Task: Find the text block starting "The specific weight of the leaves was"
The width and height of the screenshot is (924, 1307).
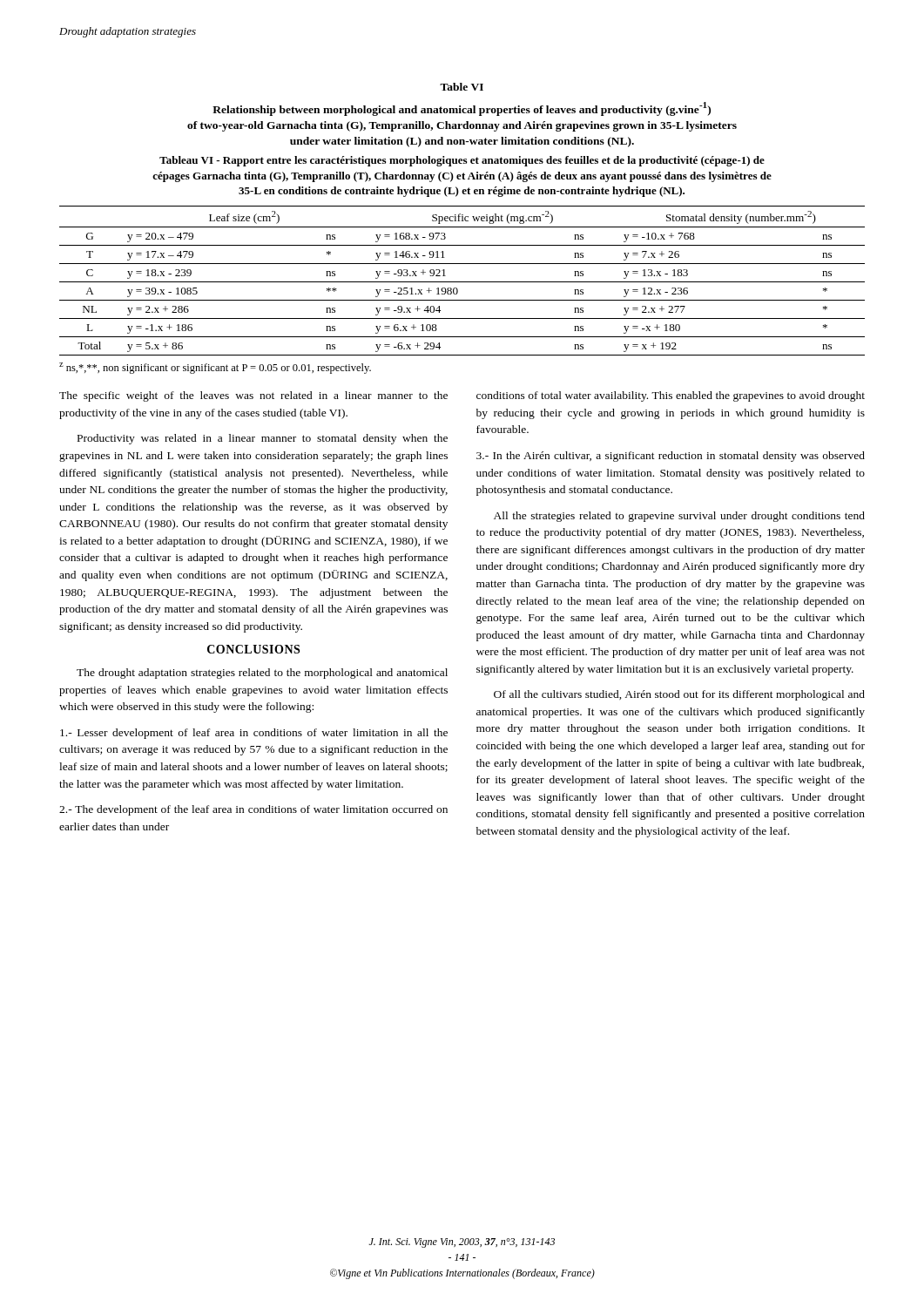Action: 254,404
